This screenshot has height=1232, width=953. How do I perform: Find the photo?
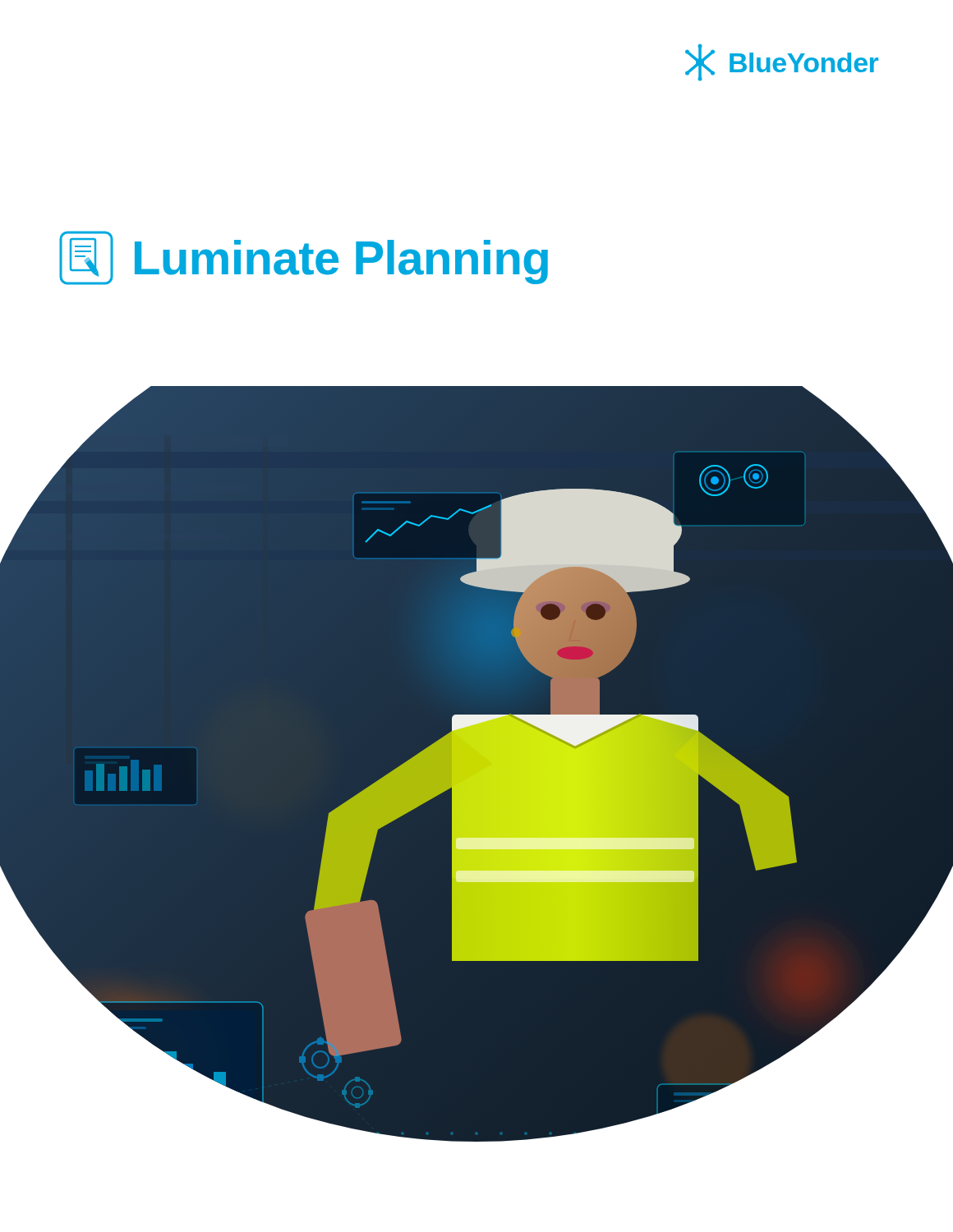pos(476,809)
